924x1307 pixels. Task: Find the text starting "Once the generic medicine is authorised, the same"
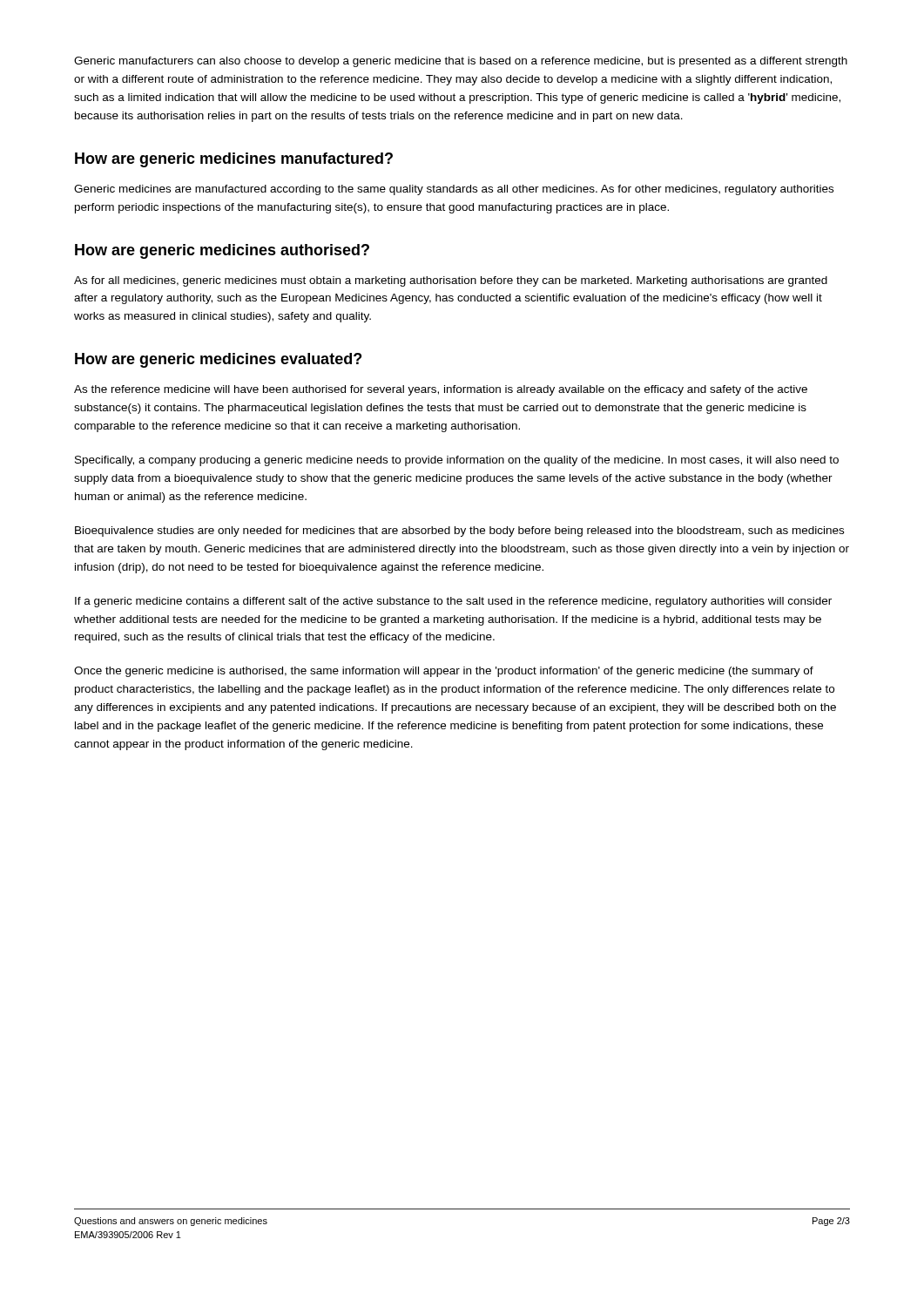point(455,707)
